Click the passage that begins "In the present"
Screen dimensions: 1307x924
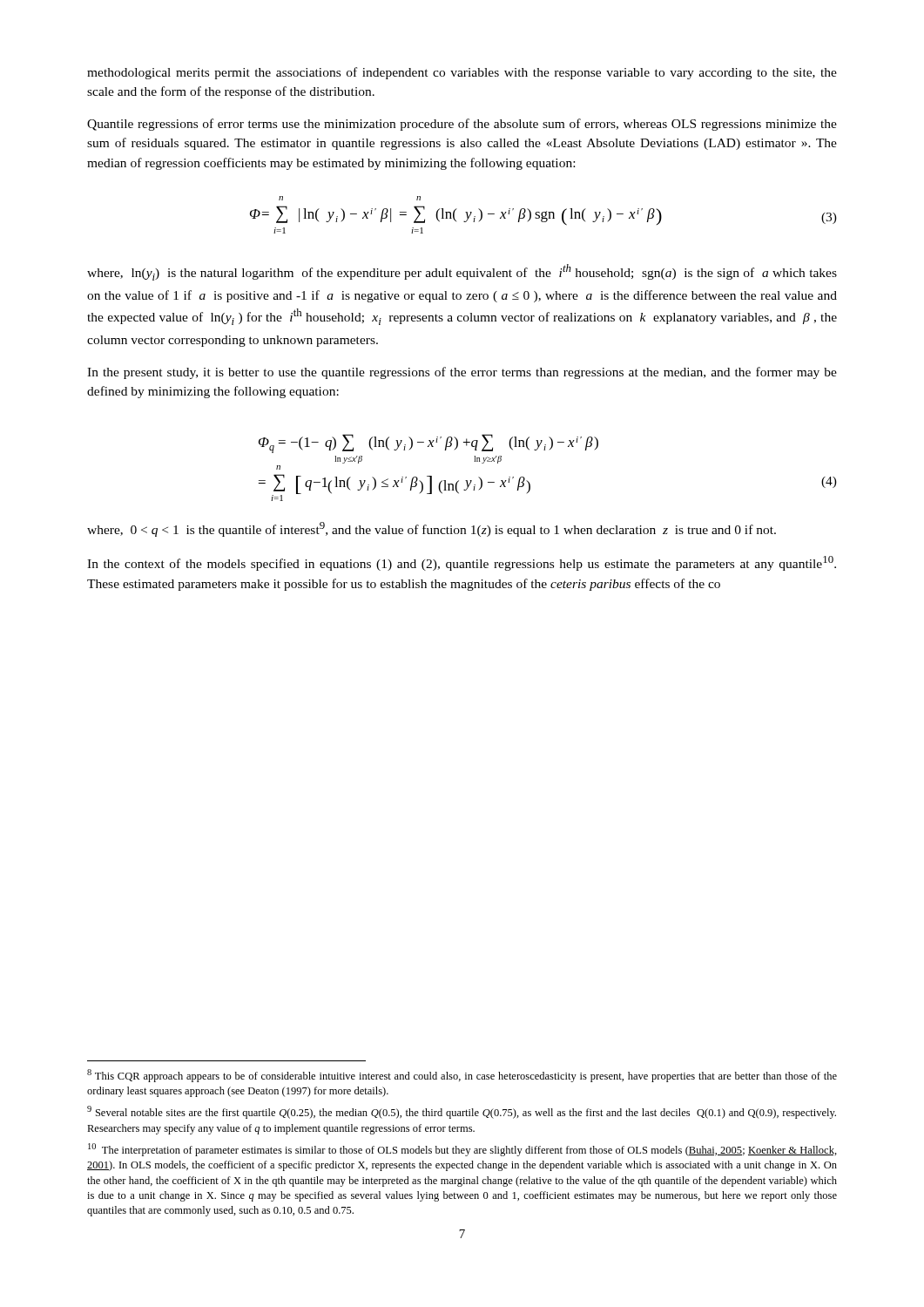coord(462,382)
